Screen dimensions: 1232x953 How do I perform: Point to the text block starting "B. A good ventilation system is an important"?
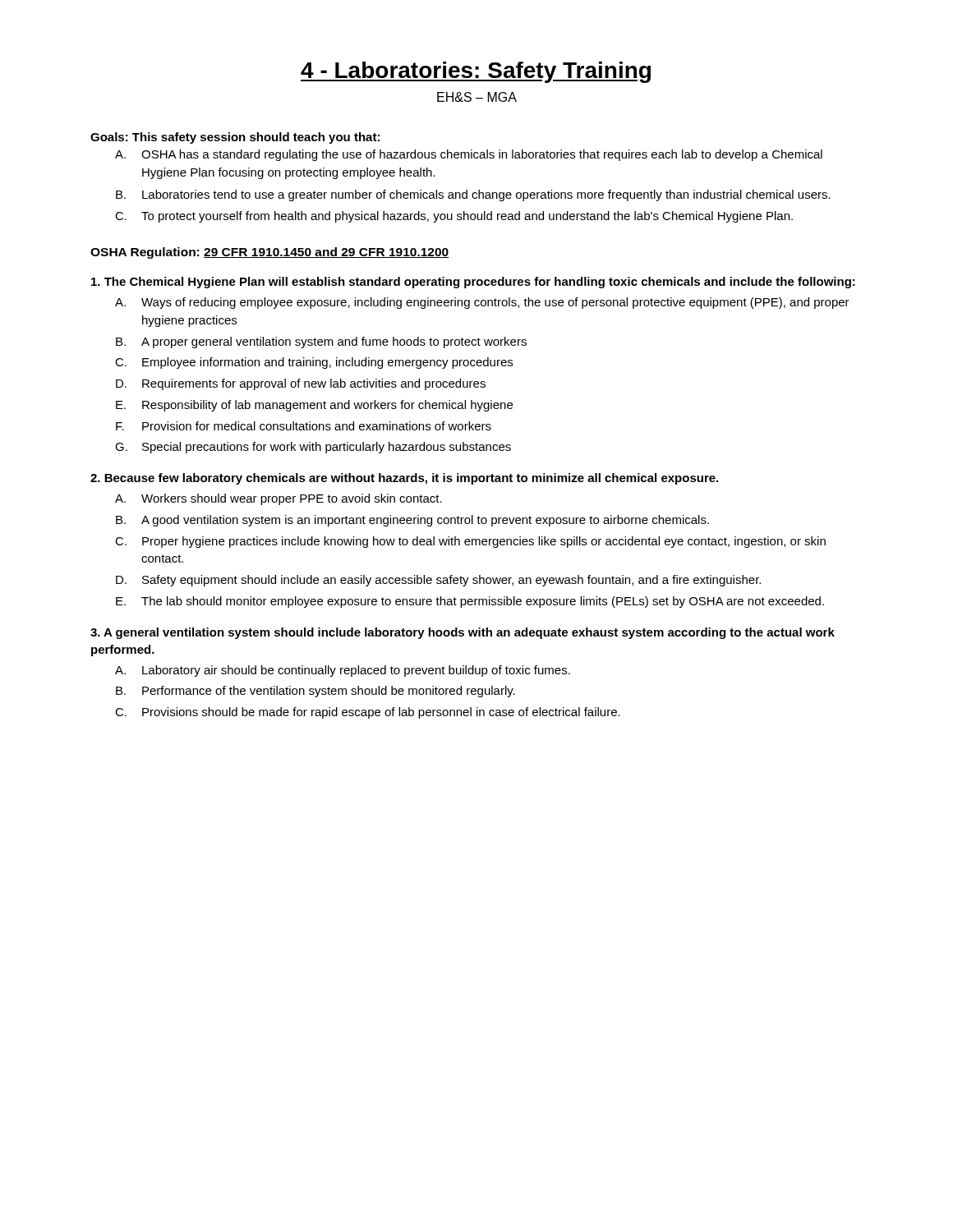coord(489,520)
